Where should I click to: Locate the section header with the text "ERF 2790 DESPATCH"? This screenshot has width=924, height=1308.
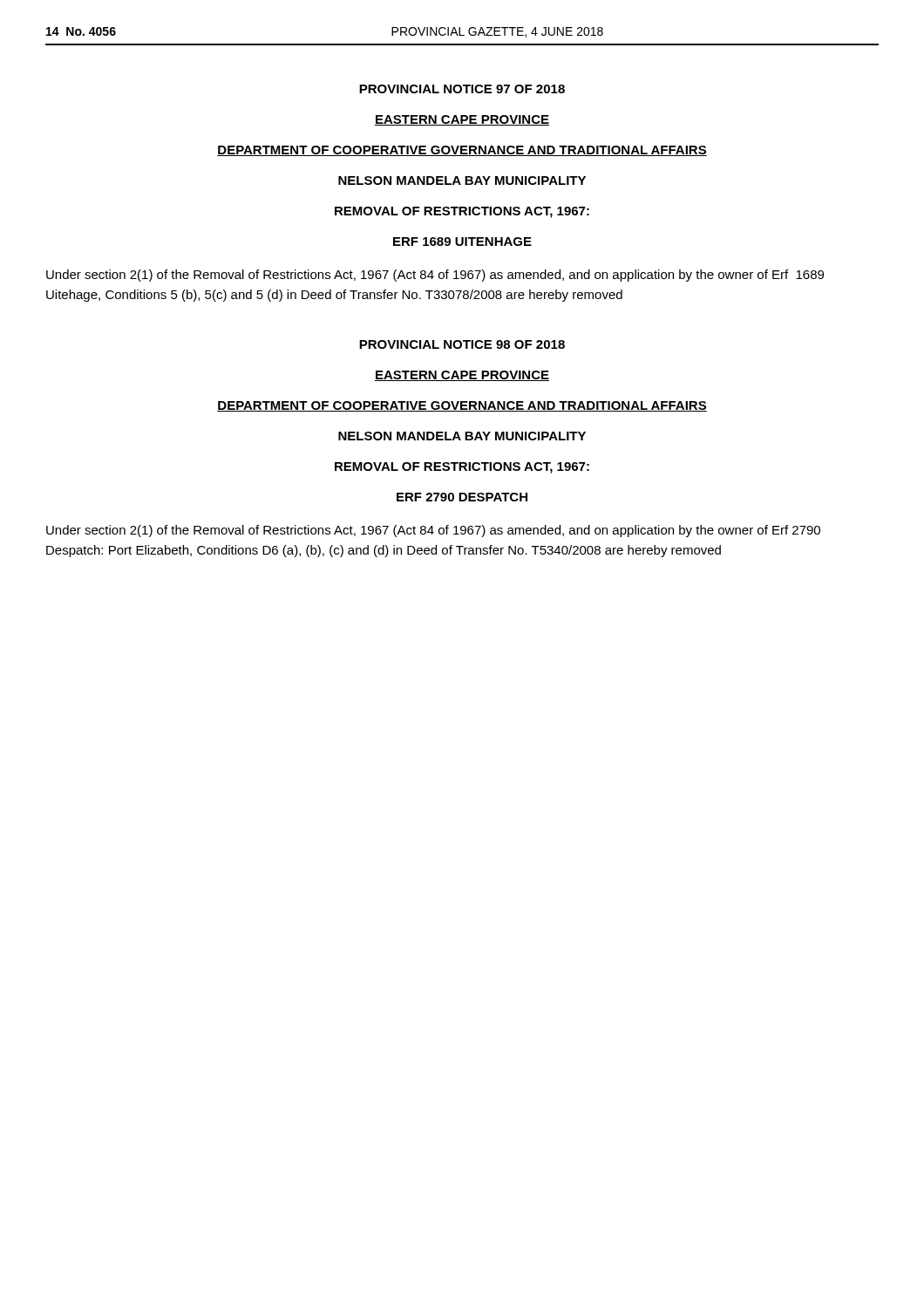pos(462,496)
